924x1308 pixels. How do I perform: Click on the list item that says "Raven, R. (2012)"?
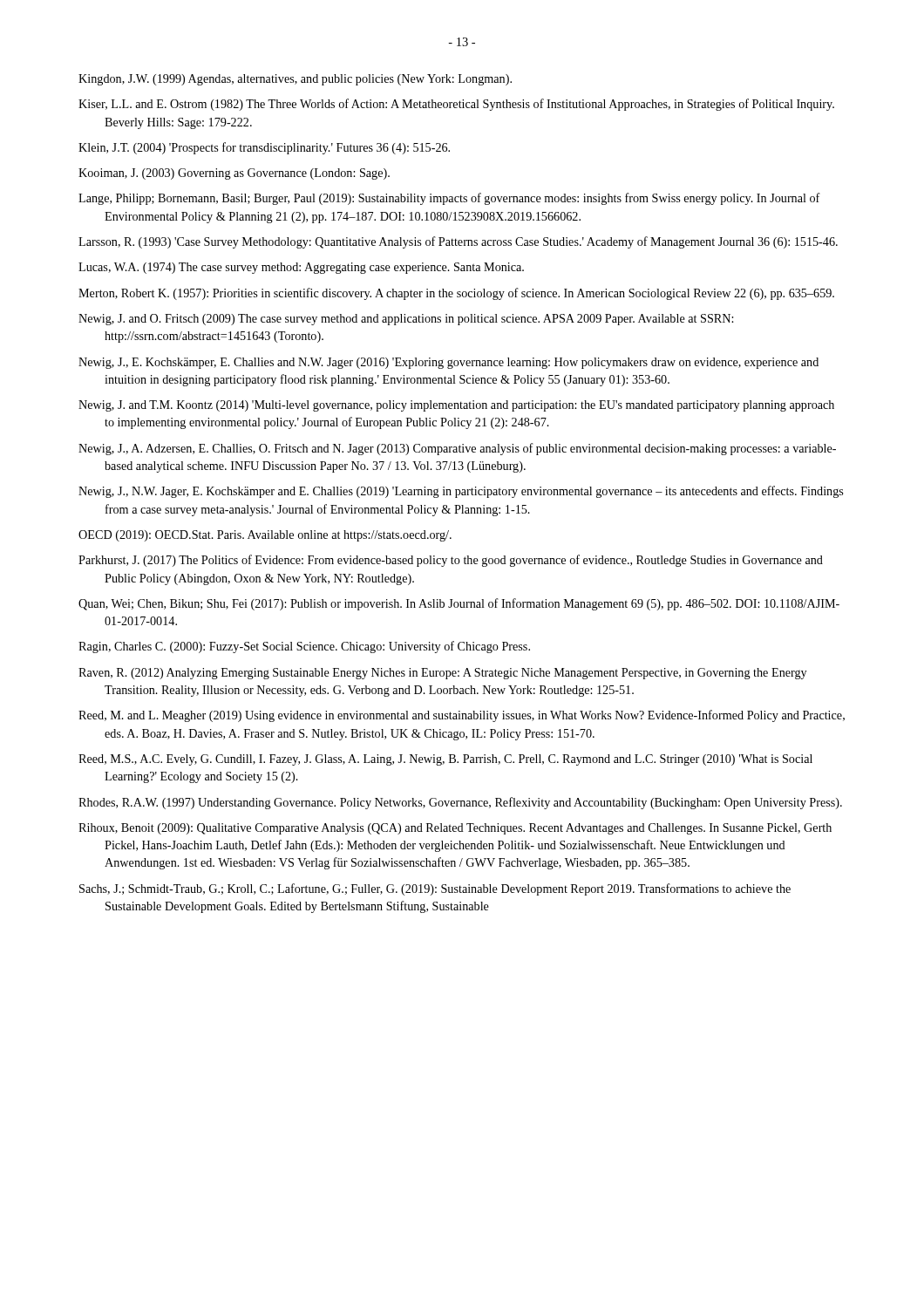[443, 681]
